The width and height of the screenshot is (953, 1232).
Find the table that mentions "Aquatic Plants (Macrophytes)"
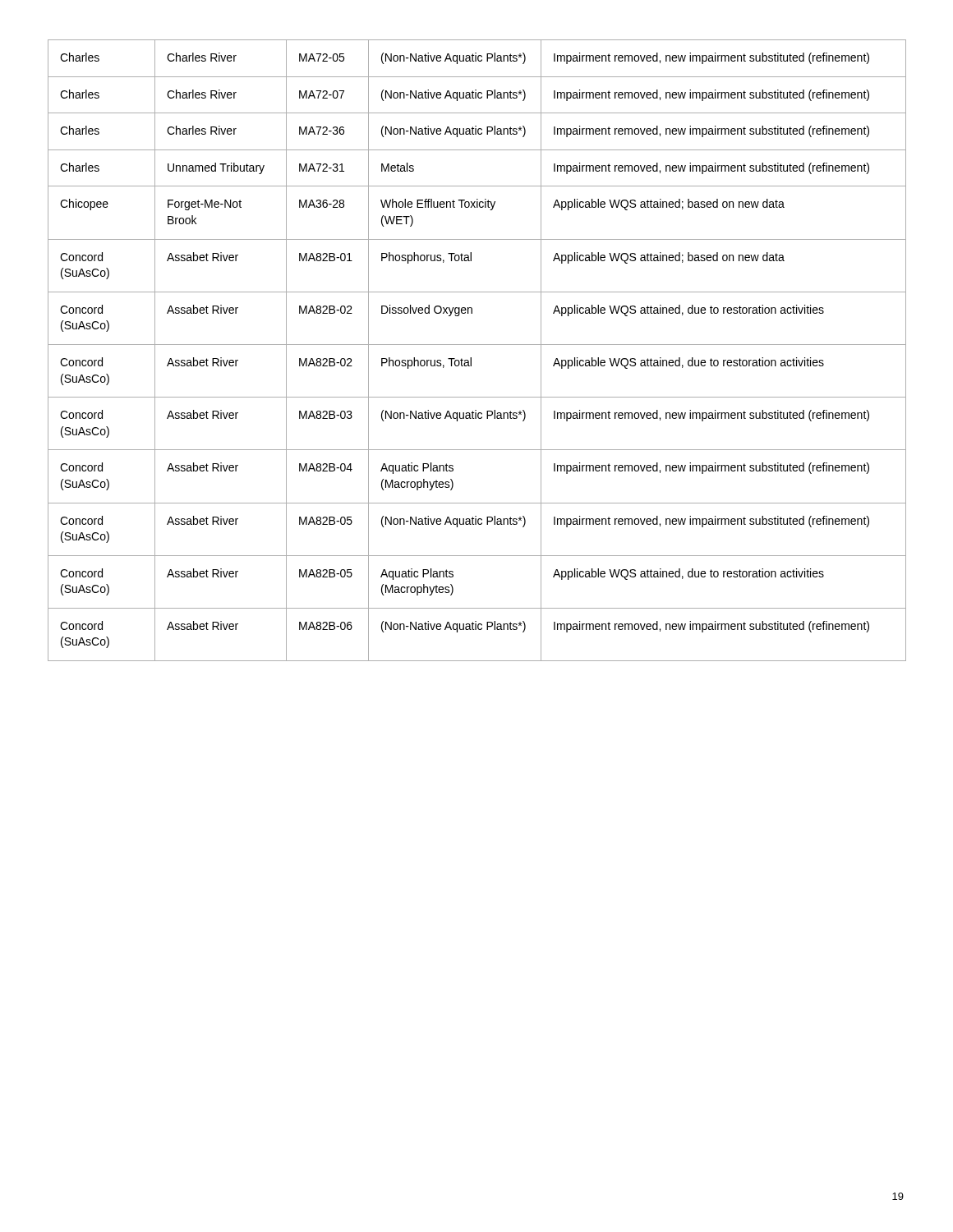pos(476,350)
